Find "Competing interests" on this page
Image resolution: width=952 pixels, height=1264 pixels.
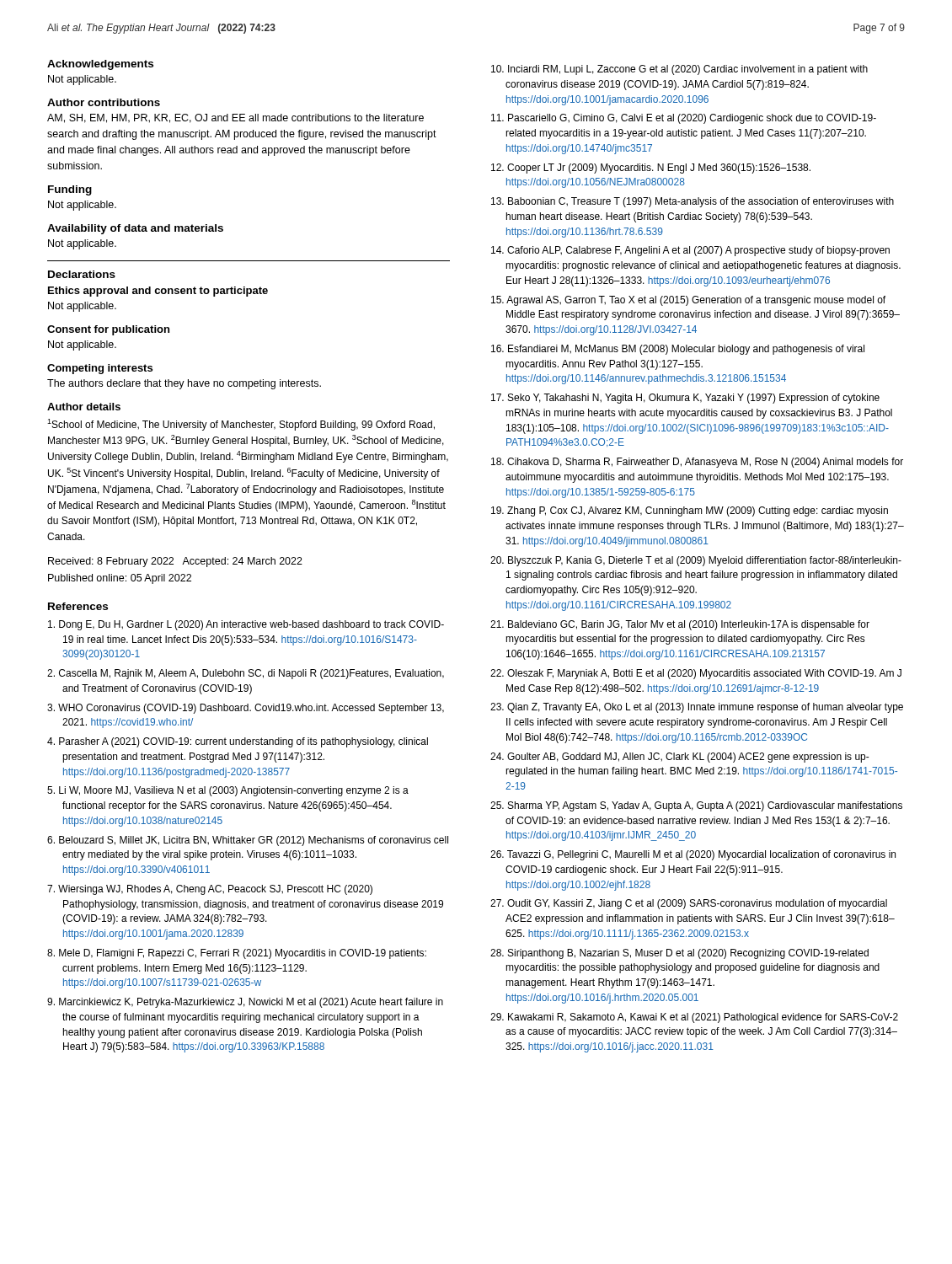[100, 368]
